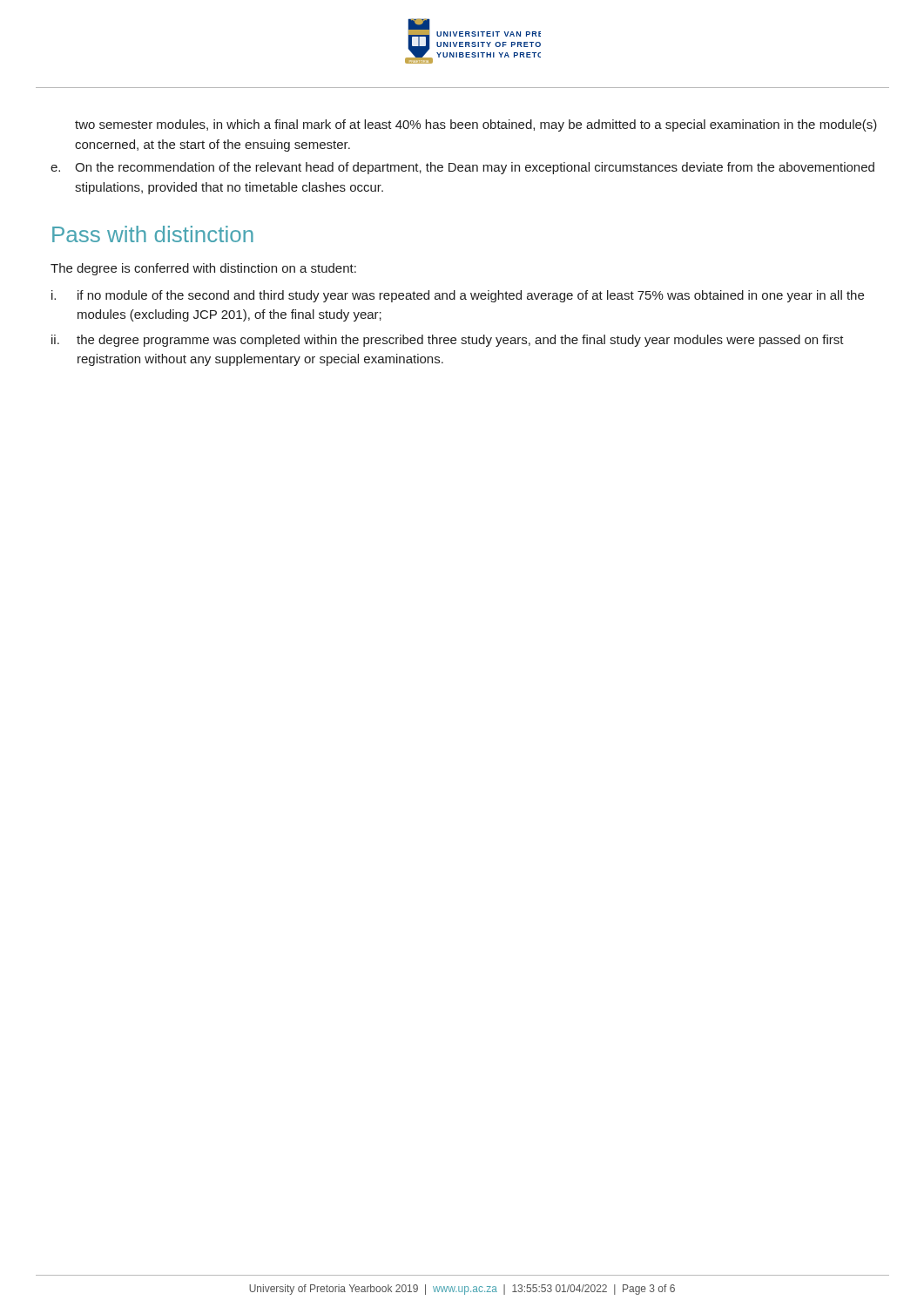Viewport: 924px width, 1307px height.
Task: Locate the region starting "two semester modules, in which"
Action: click(476, 134)
